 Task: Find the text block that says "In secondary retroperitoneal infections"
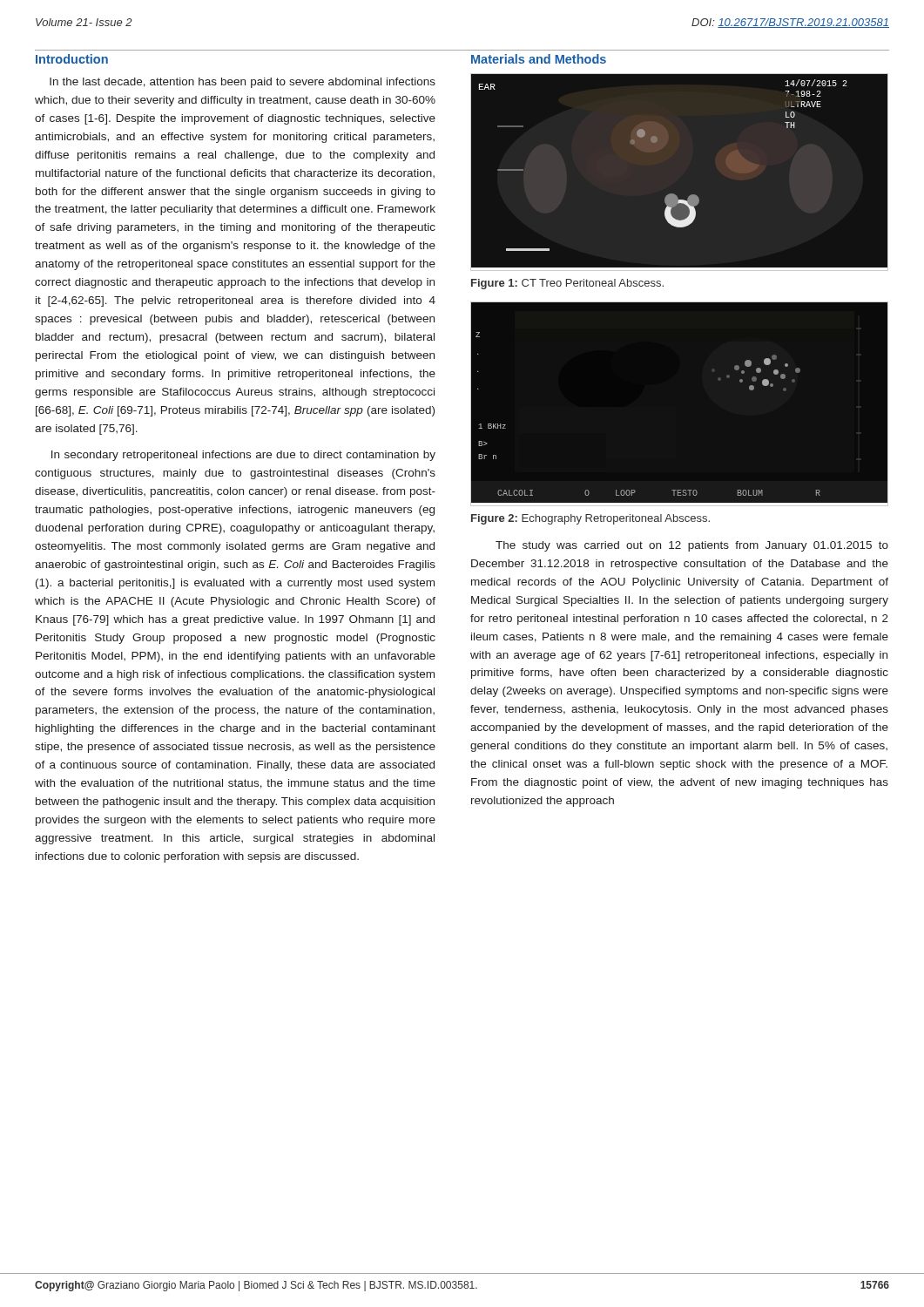click(x=235, y=656)
